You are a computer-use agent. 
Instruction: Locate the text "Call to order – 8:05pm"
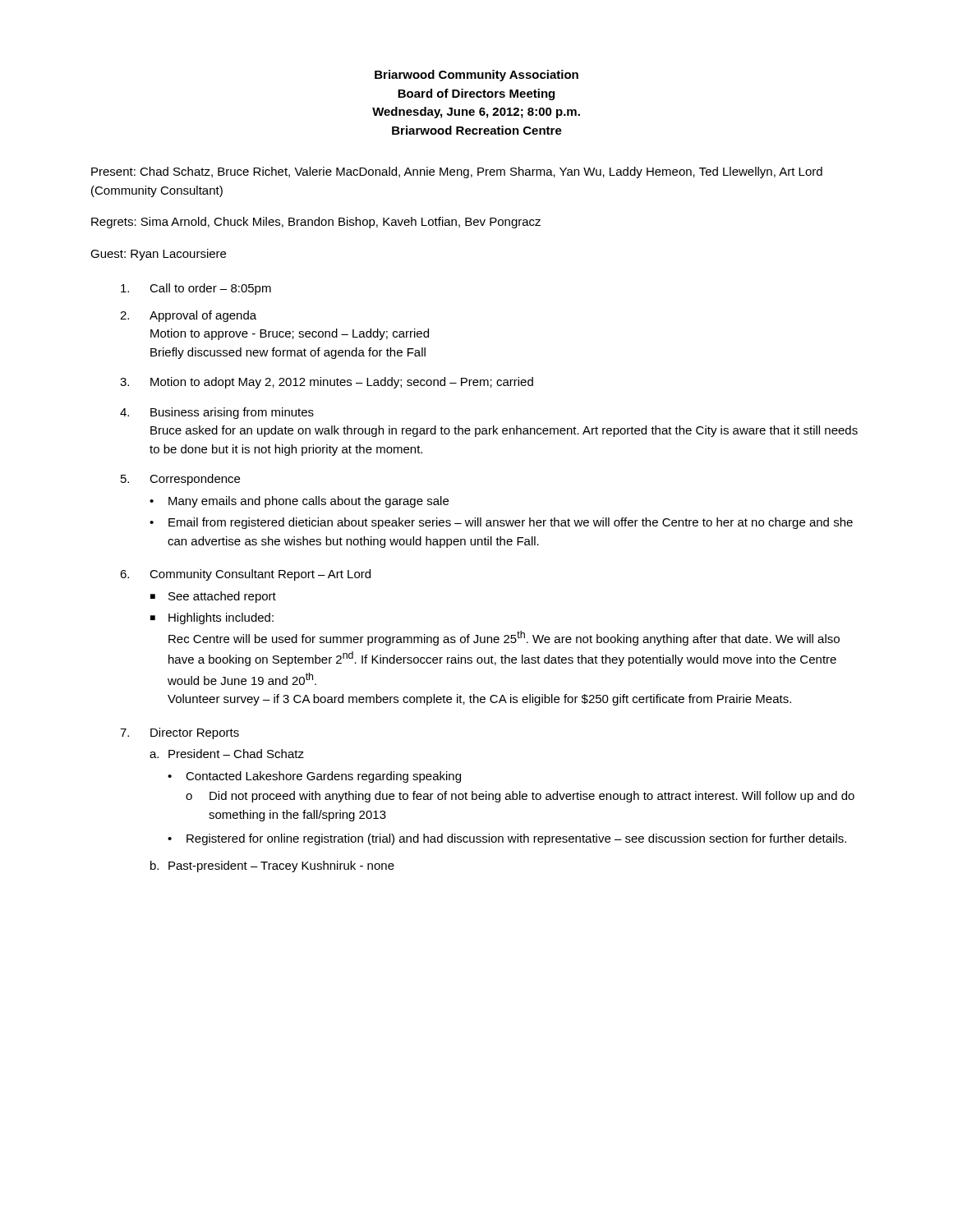click(196, 289)
